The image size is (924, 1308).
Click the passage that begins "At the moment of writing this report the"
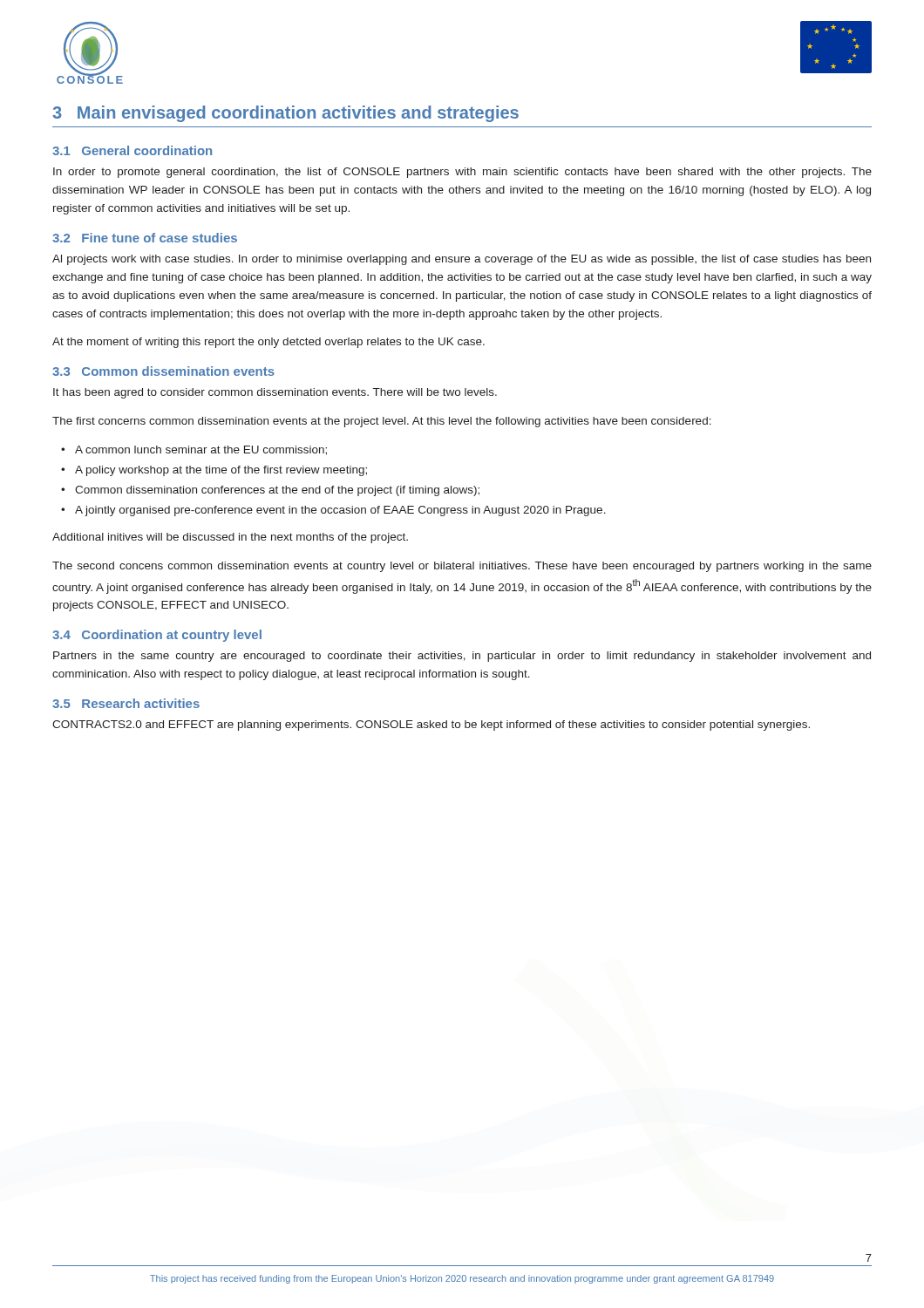(462, 343)
